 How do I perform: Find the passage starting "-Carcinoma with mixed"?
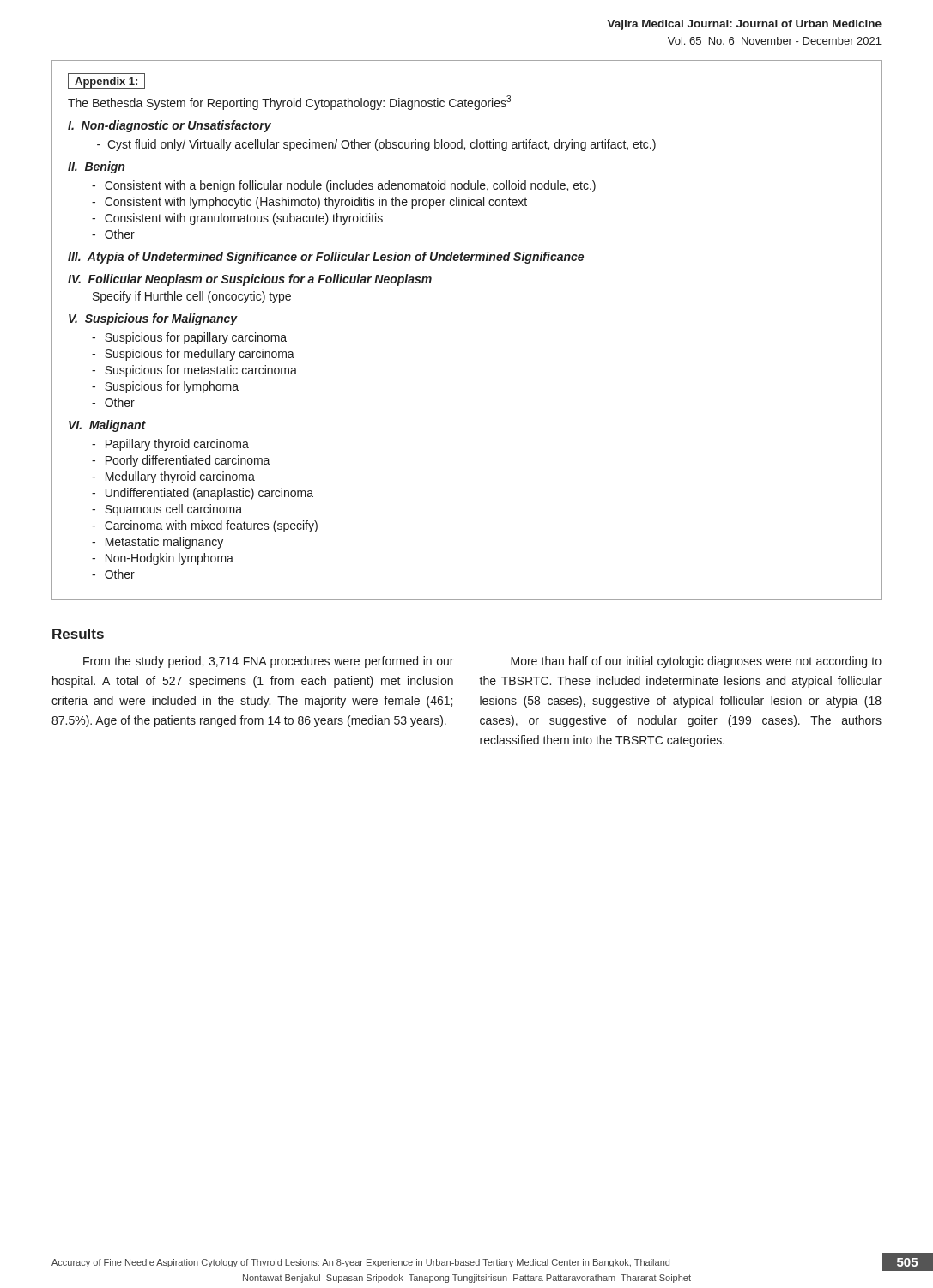click(205, 525)
